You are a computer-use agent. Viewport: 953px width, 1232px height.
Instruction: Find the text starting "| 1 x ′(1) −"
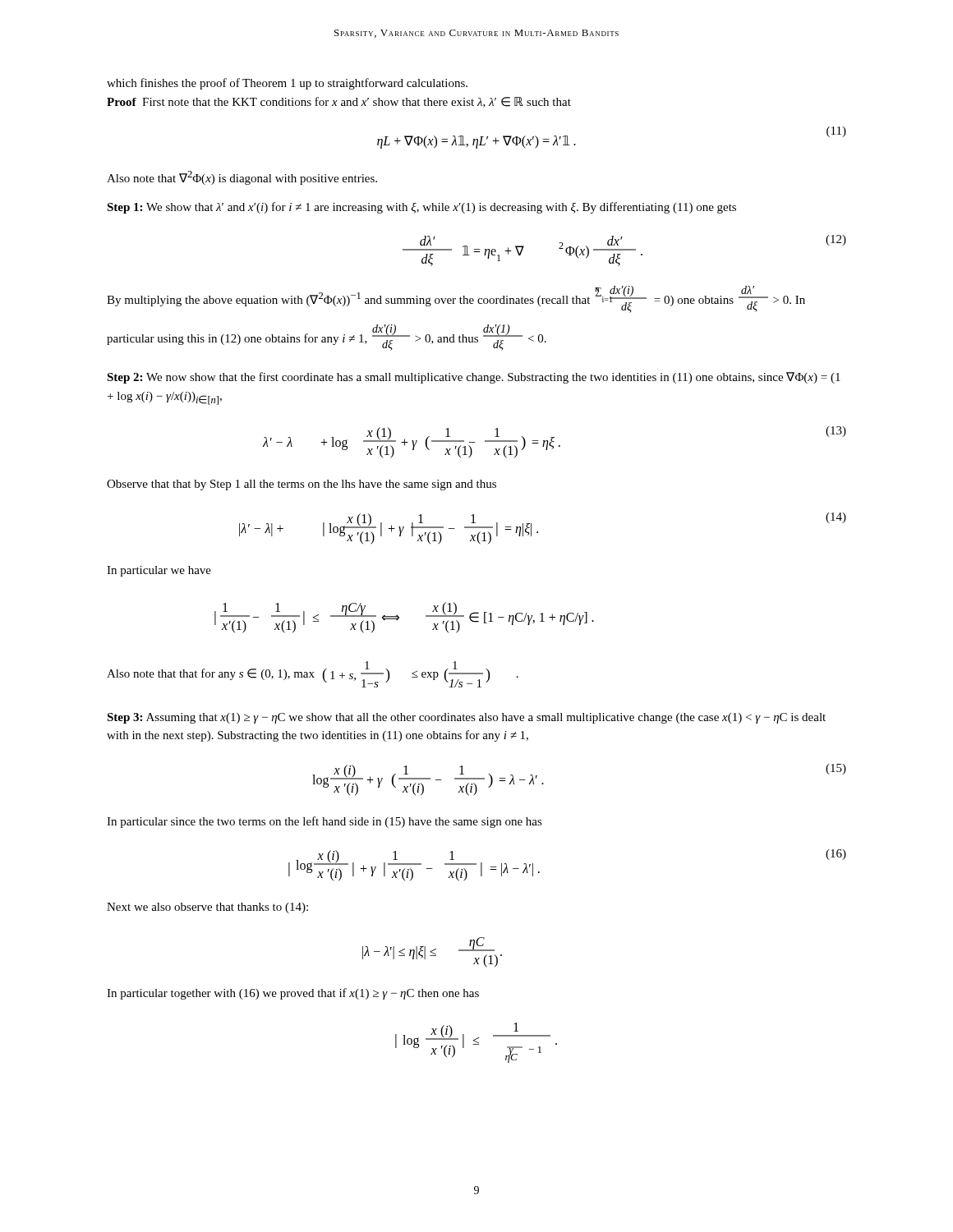click(476, 615)
